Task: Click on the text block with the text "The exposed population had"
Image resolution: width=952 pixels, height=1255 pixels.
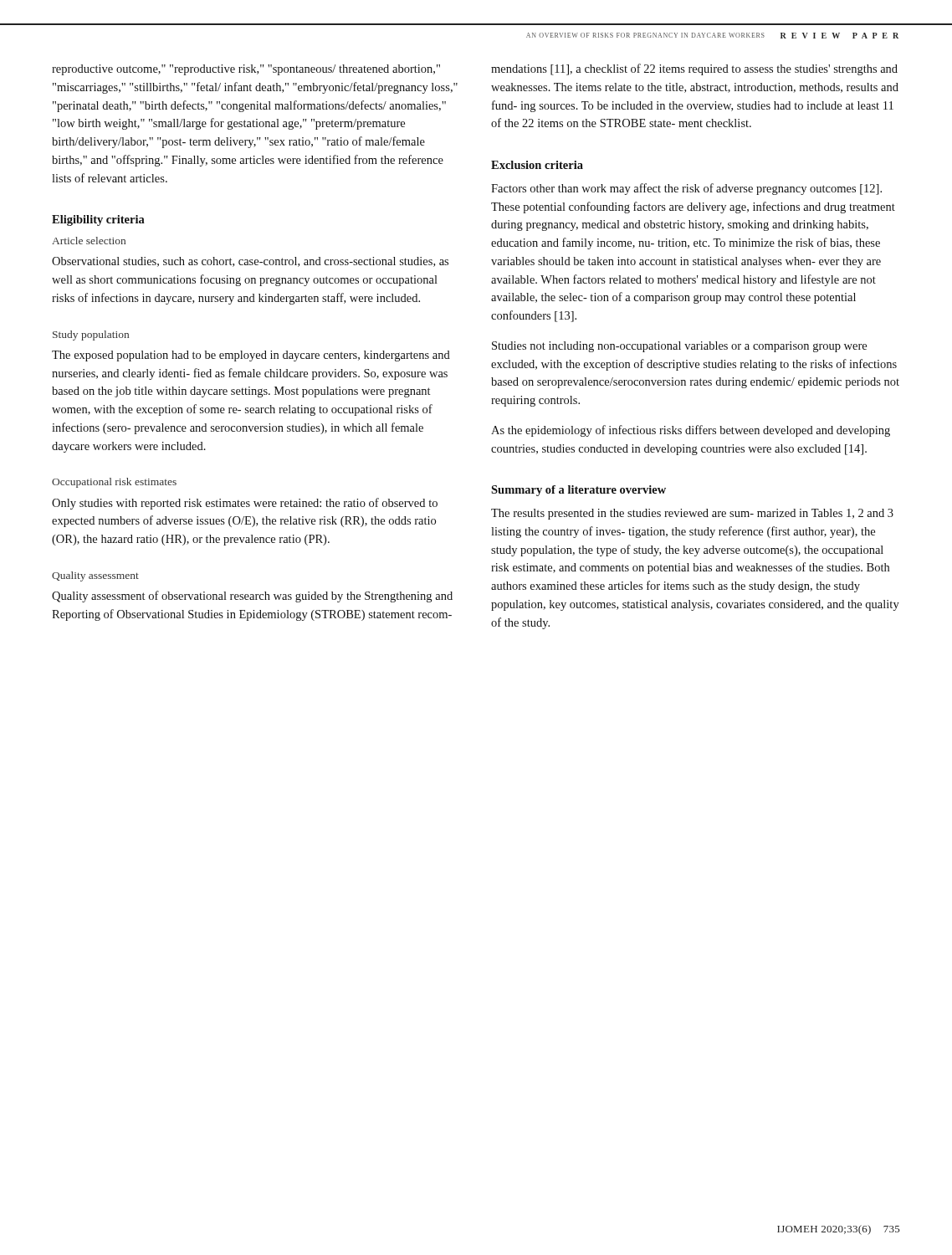Action: (x=251, y=400)
